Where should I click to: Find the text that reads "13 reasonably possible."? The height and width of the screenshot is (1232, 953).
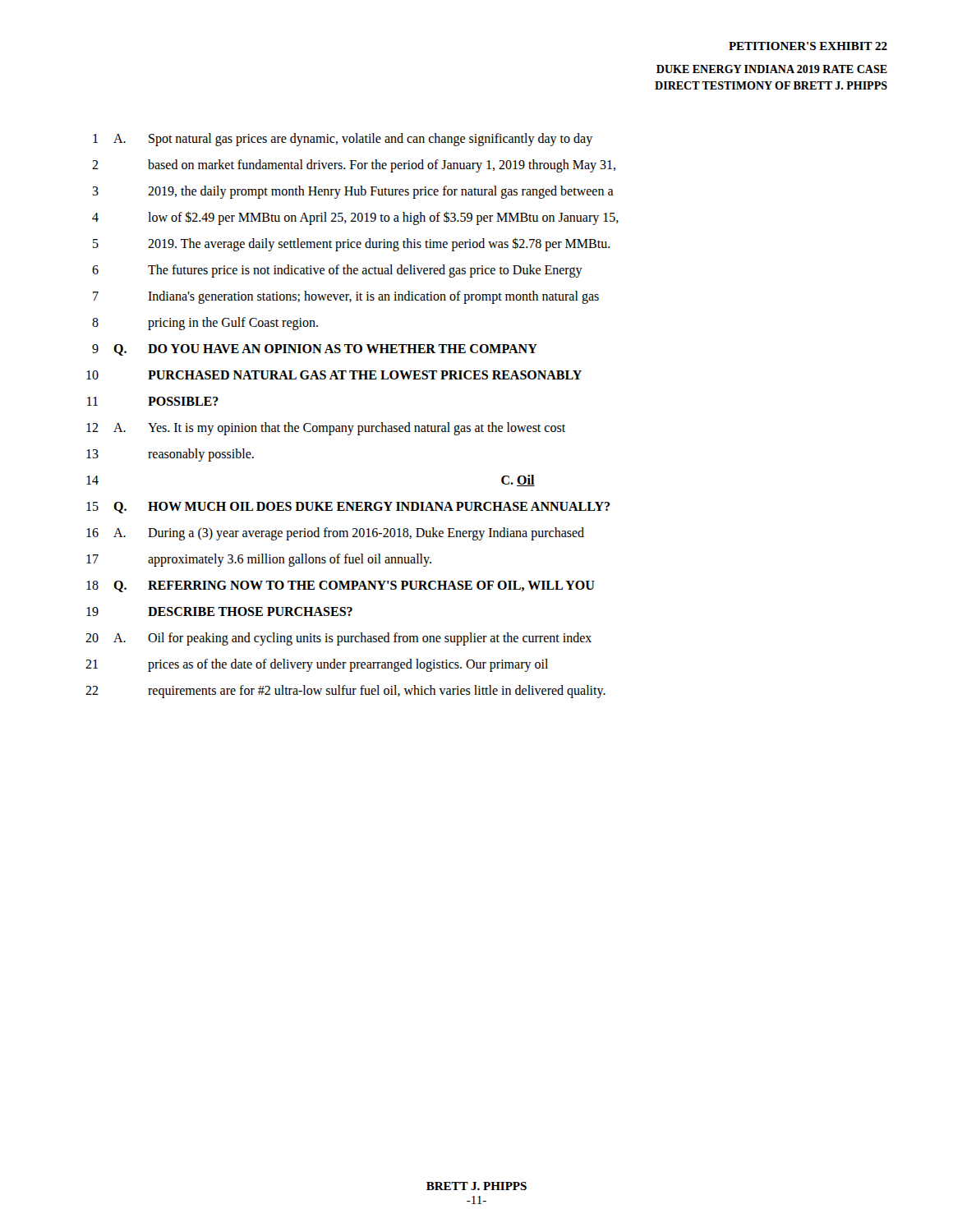point(170,455)
